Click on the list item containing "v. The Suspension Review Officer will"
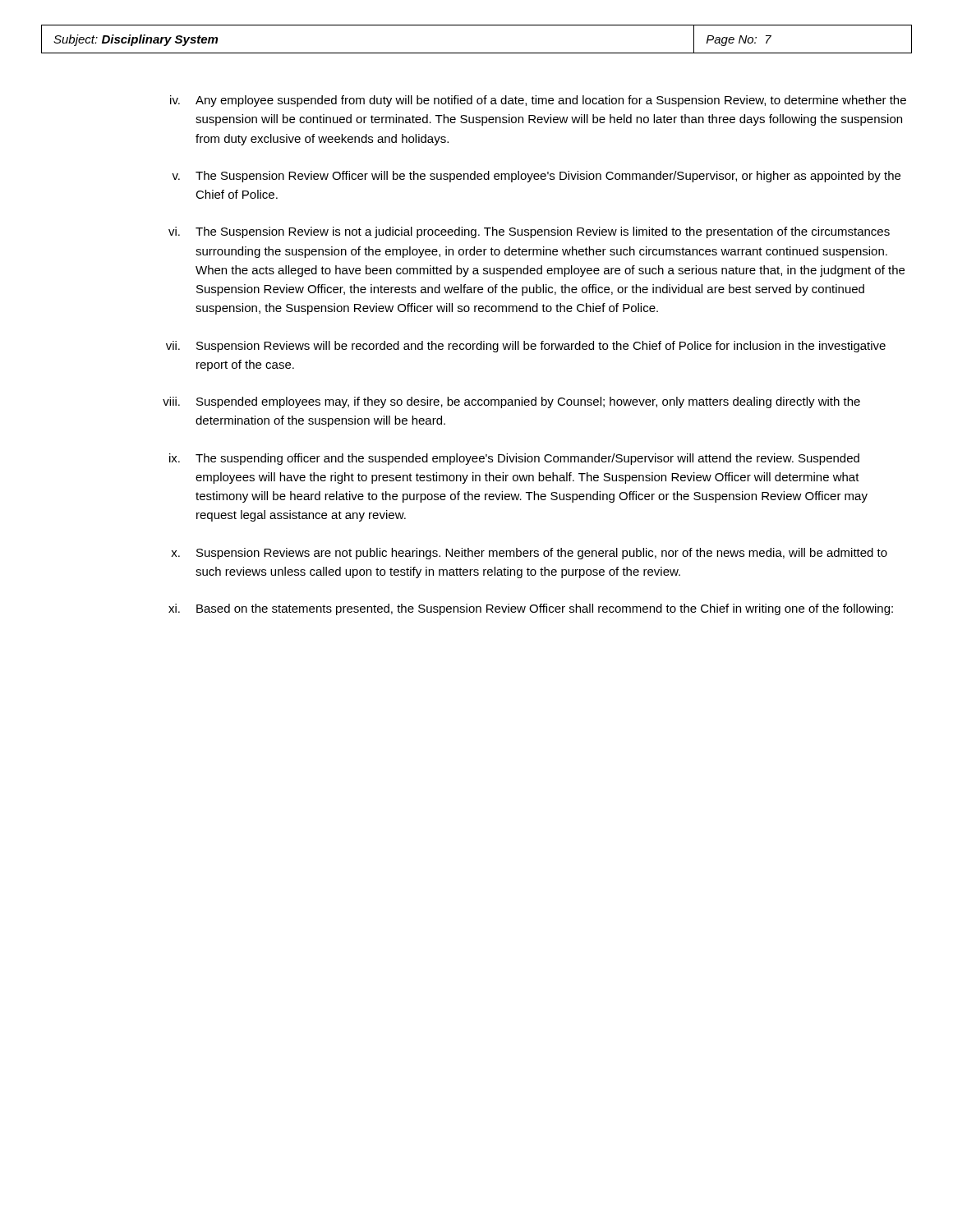Screen dimensions: 1232x953 point(476,185)
